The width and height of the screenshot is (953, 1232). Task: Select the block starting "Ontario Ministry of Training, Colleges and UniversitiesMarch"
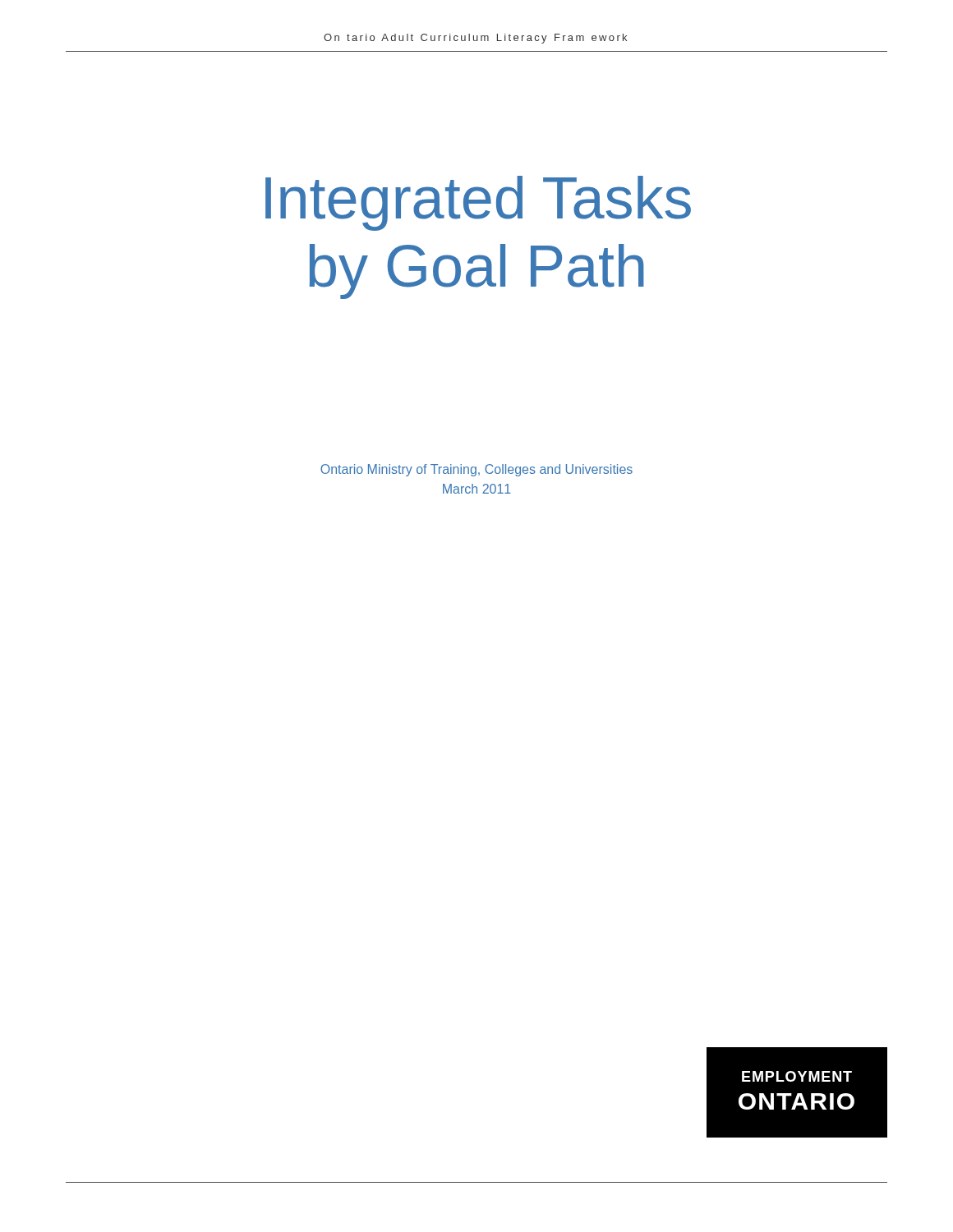(476, 479)
